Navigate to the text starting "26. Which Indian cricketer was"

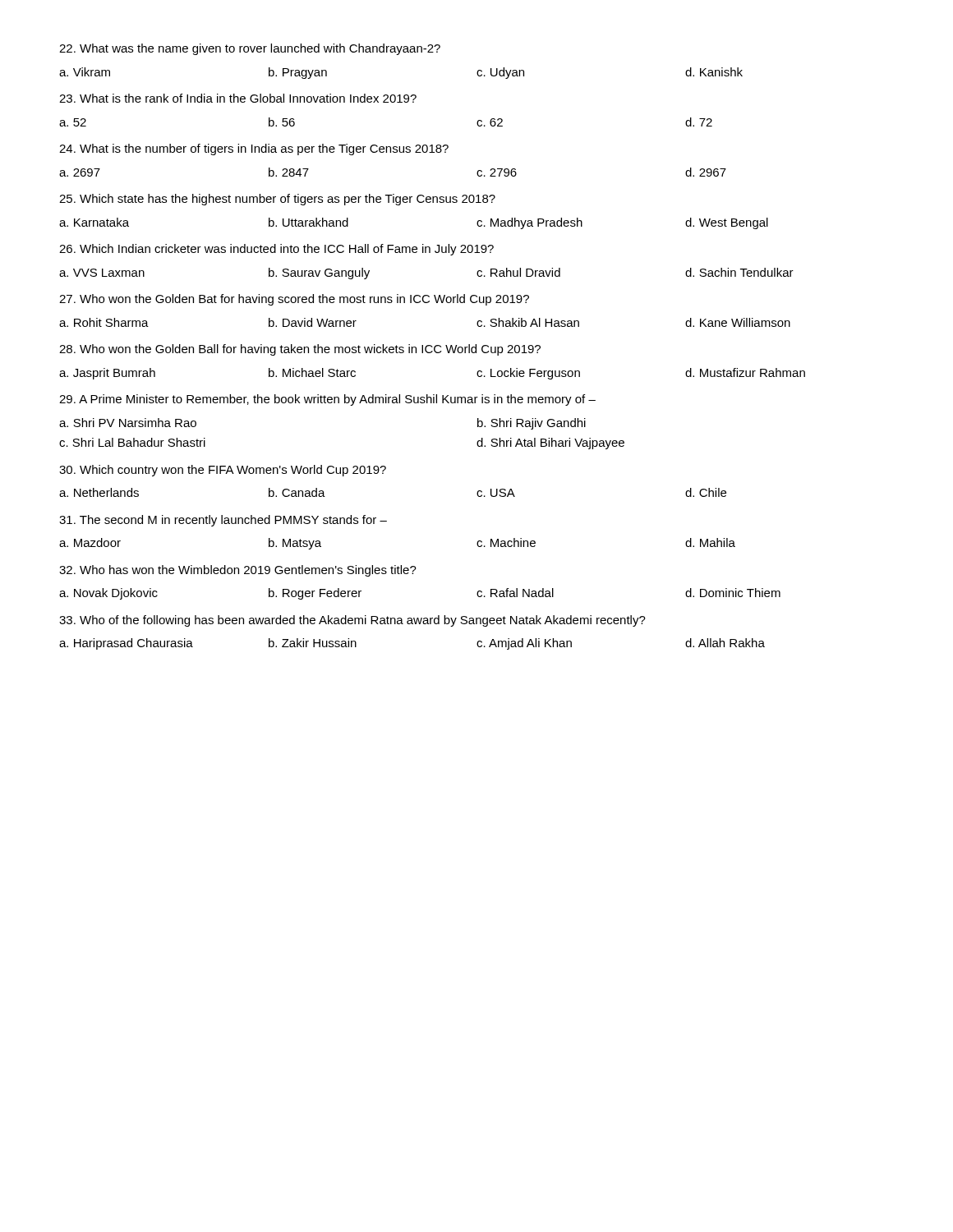(277, 248)
